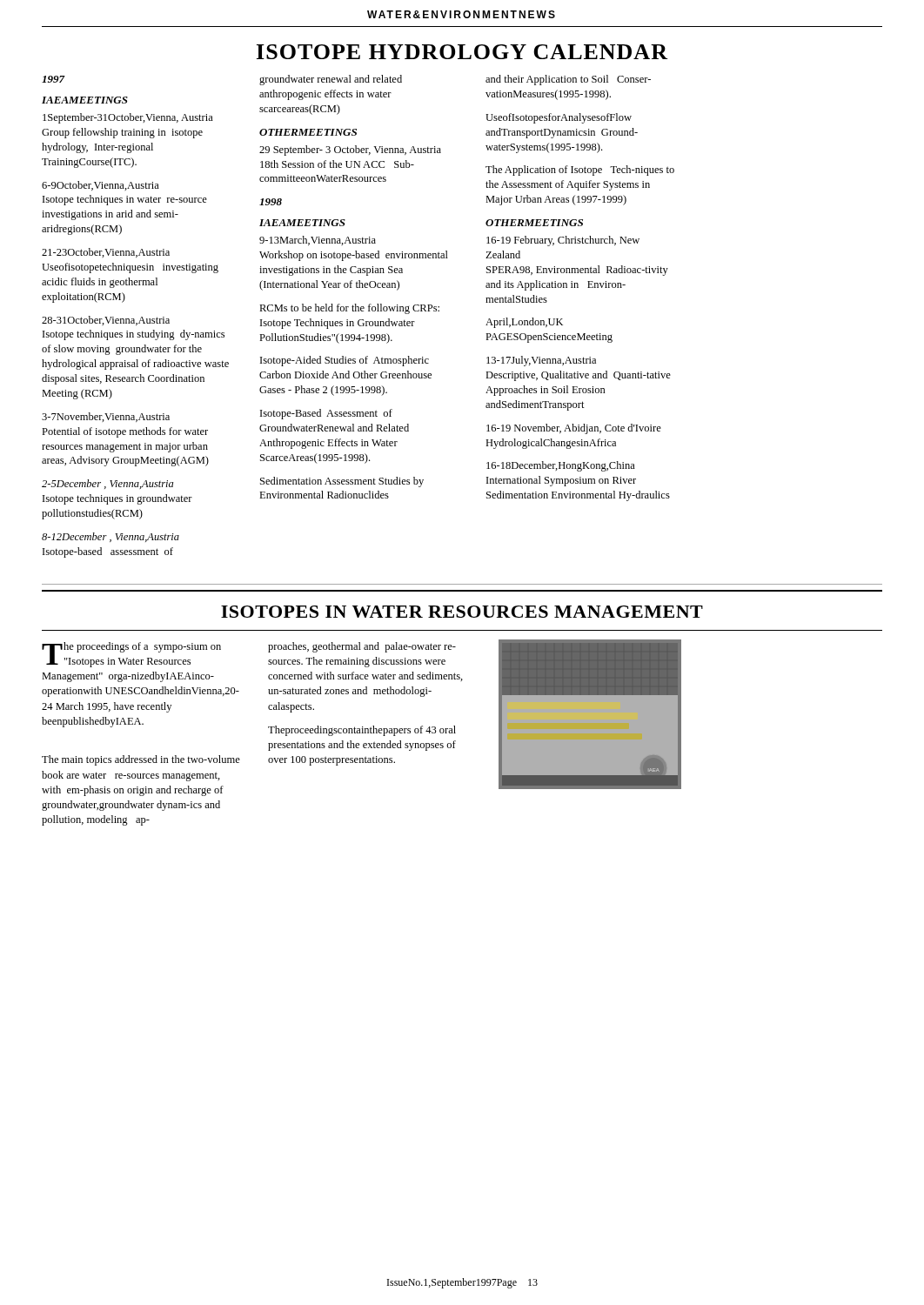This screenshot has width=924, height=1305.
Task: Point to the block beginning "16-19 February, Christchurch, New Zealand SPERA98, Environmental"
Action: click(x=577, y=269)
